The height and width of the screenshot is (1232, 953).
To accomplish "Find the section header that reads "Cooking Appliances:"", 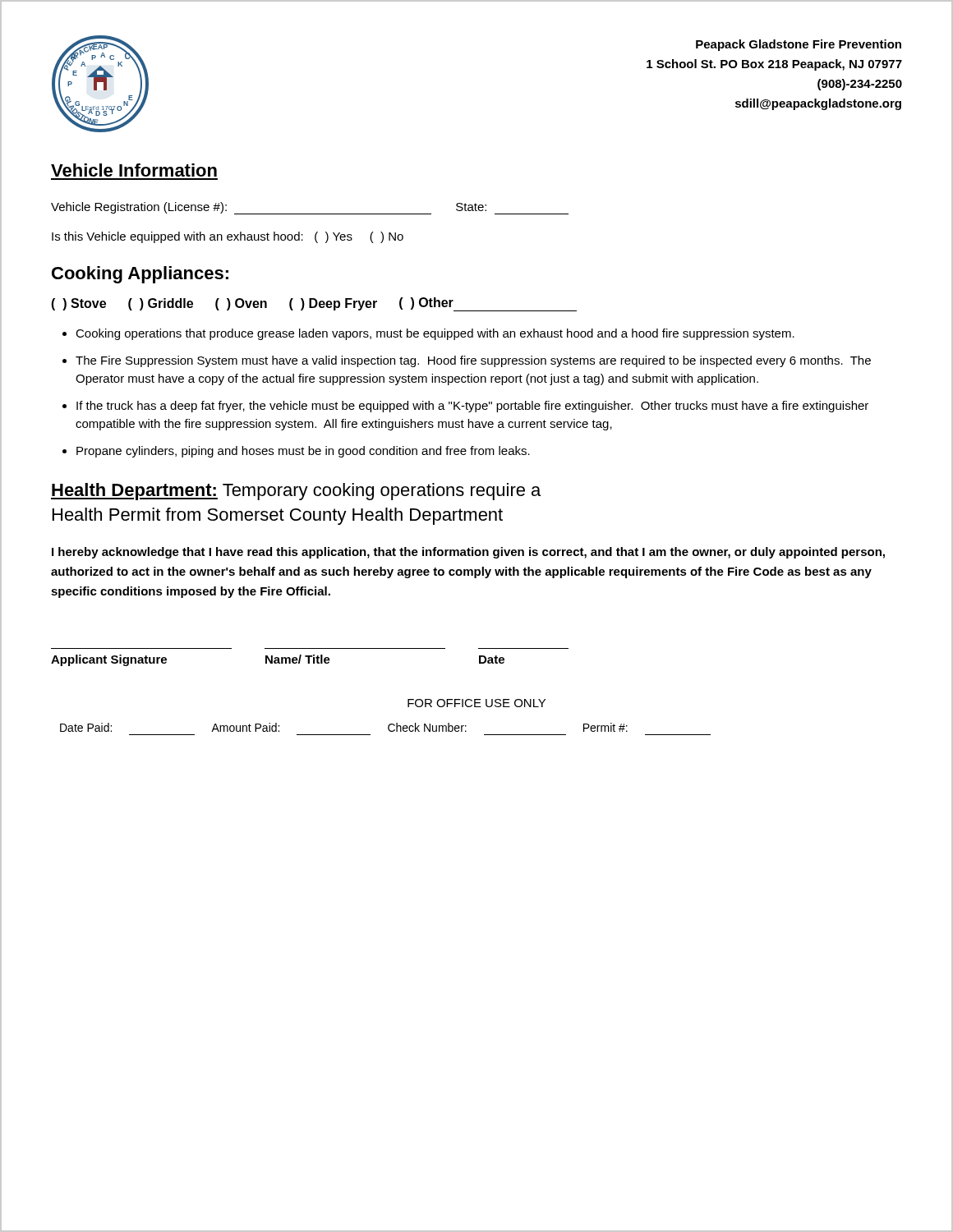I will 140,273.
